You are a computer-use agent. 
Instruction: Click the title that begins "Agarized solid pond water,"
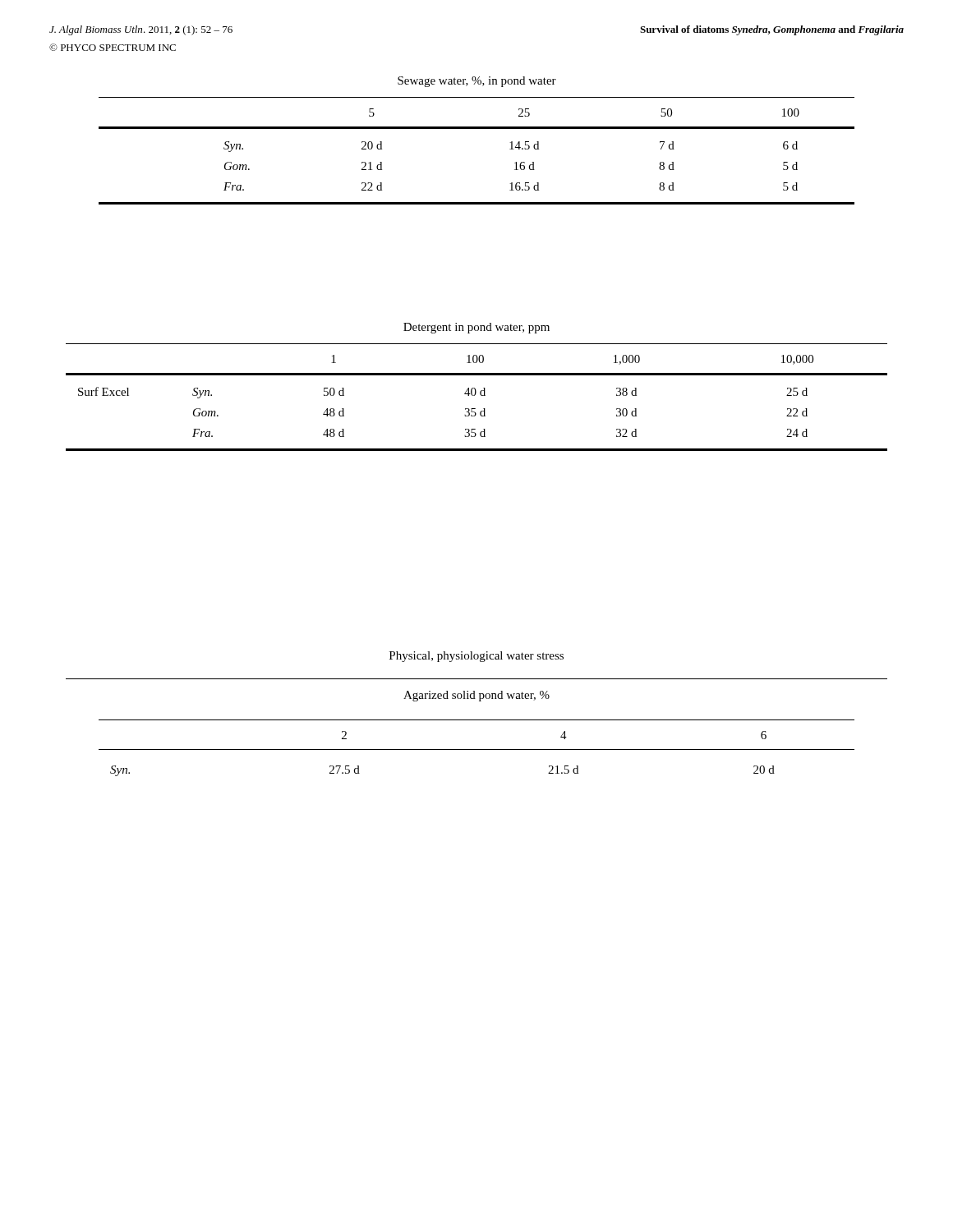click(x=476, y=695)
